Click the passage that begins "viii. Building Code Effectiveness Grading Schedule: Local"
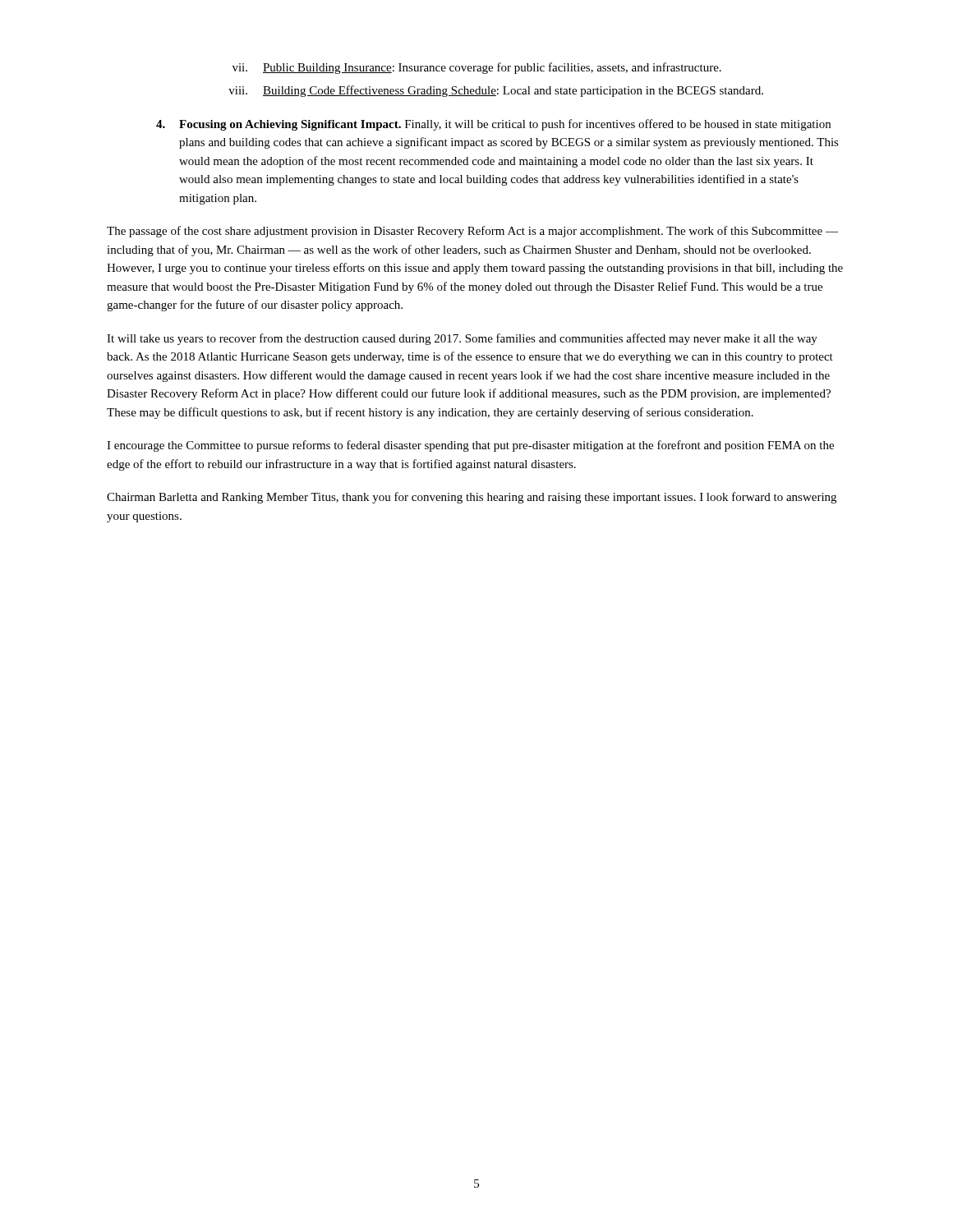 [x=526, y=91]
